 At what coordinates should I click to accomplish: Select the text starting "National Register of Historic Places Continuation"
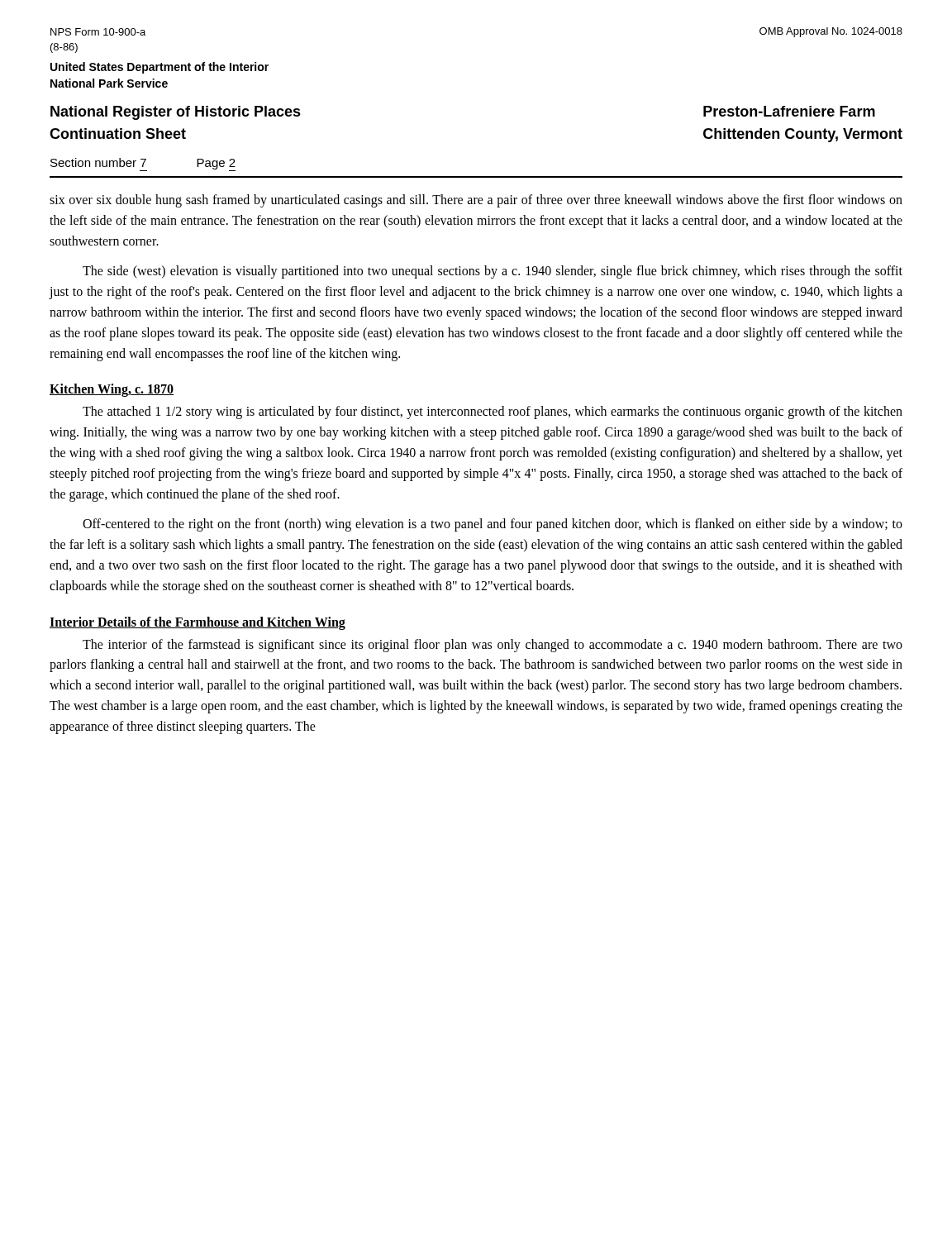tap(175, 122)
